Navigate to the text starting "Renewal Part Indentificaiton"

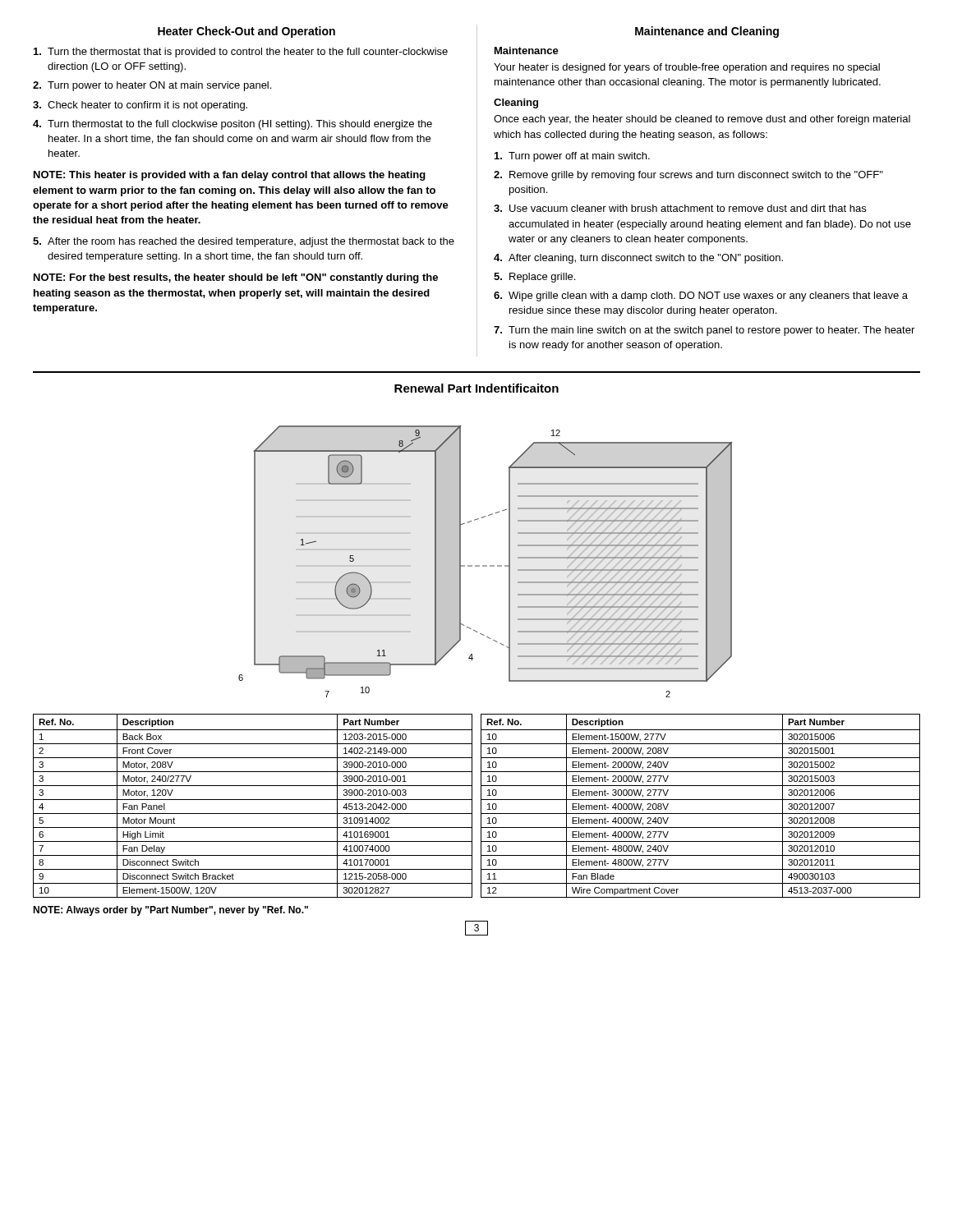[476, 388]
